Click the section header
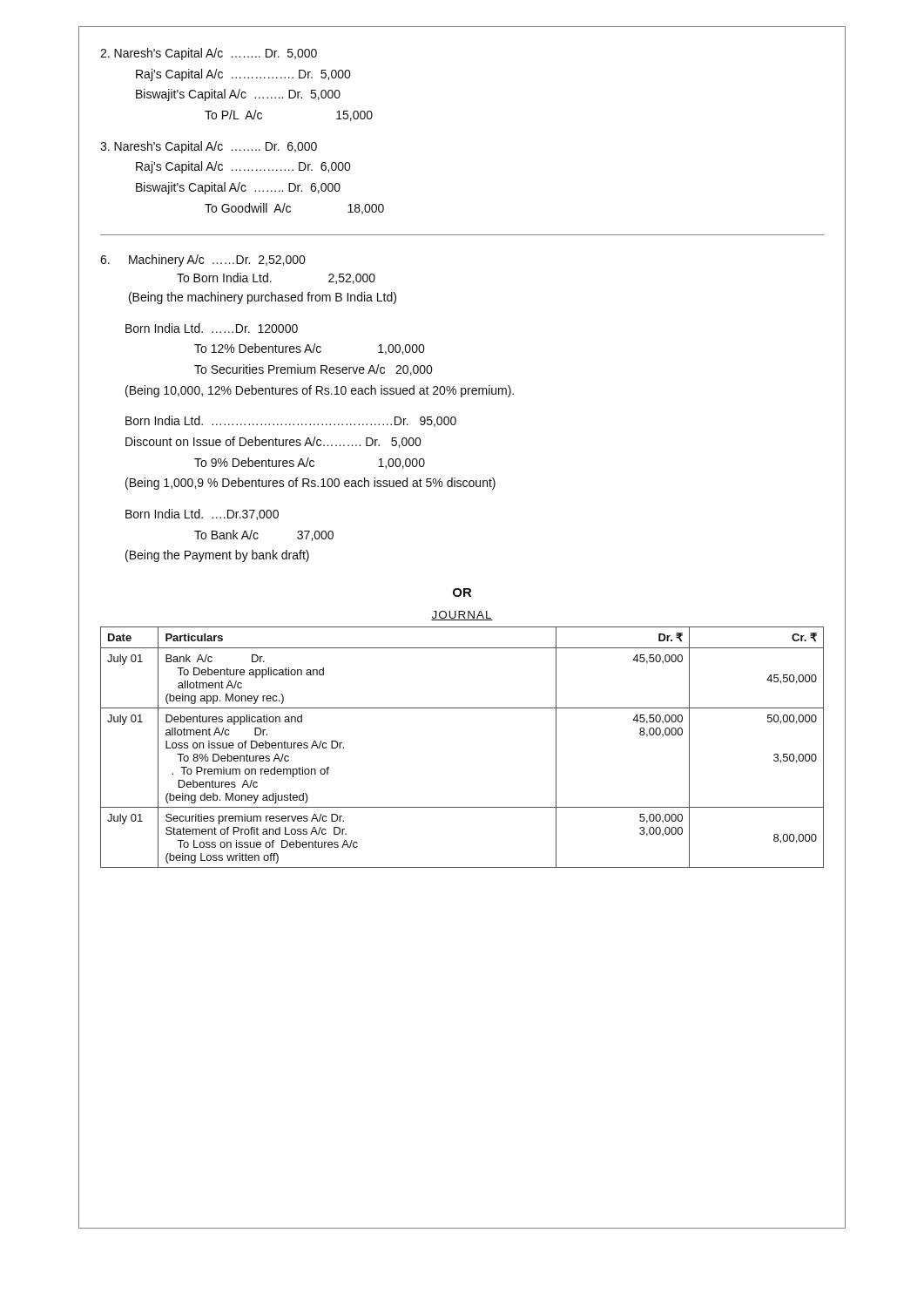Screen dimensions: 1307x924 [462, 592]
